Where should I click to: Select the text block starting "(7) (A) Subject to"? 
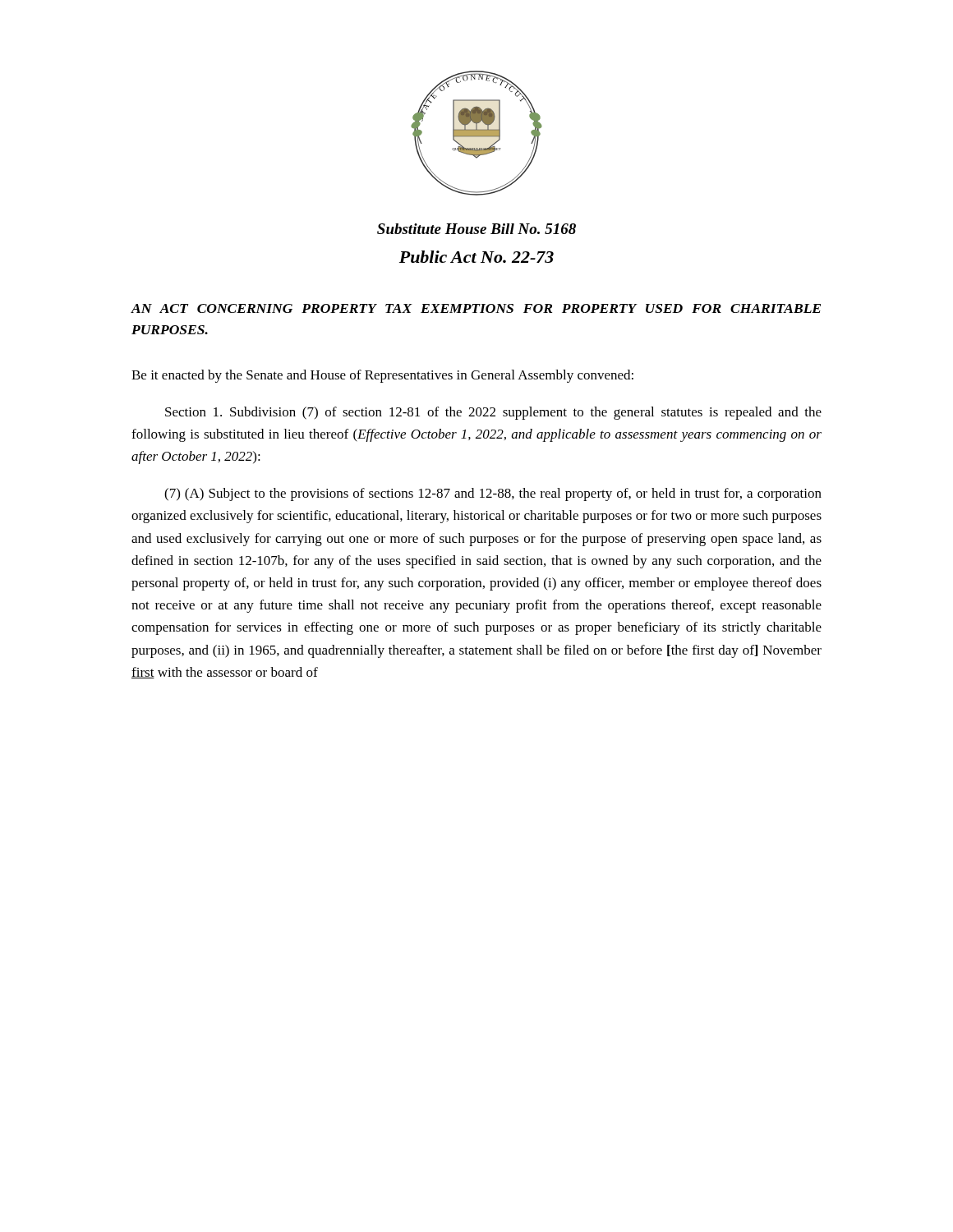point(476,583)
